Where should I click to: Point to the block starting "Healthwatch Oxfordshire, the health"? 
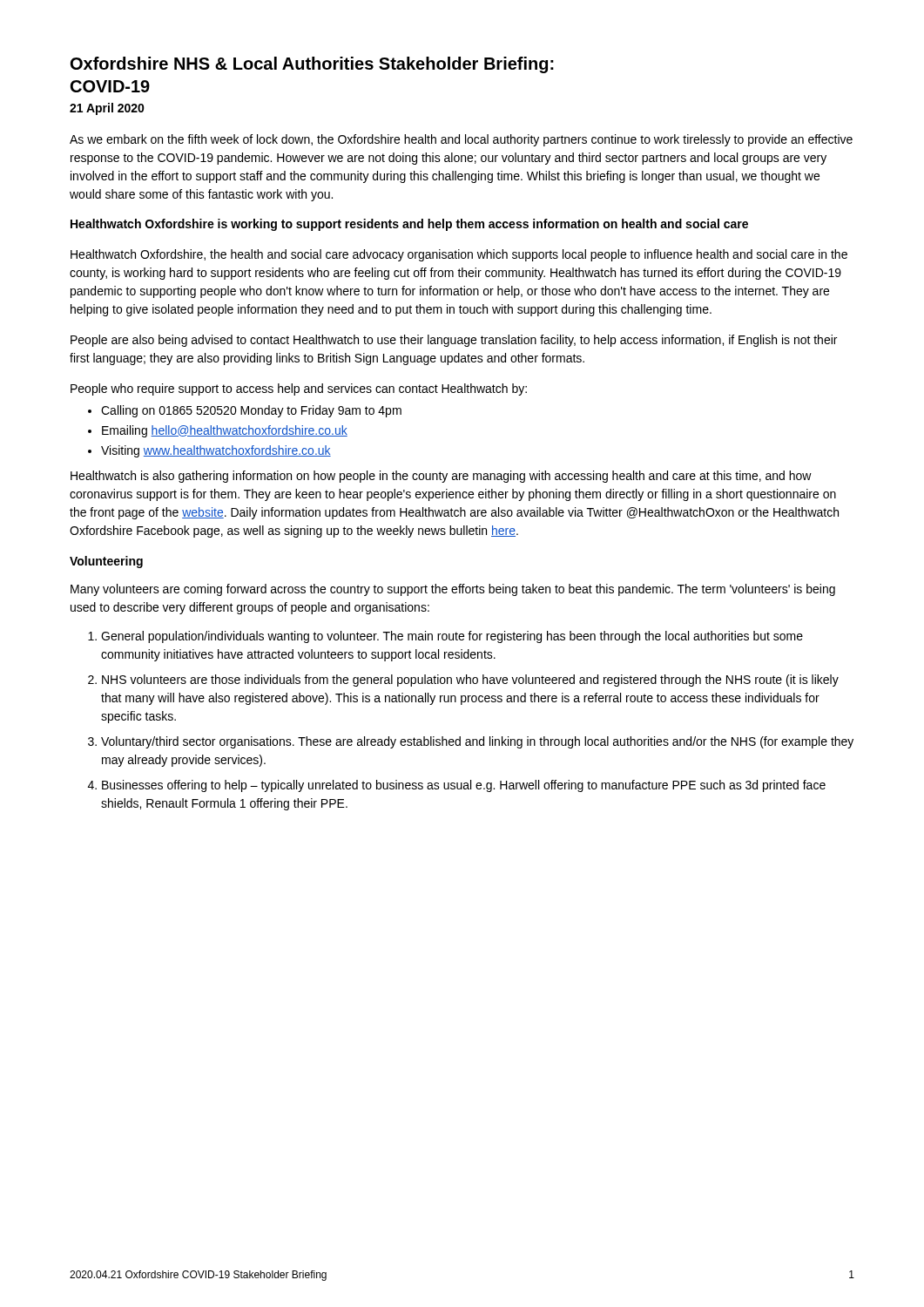[x=462, y=282]
